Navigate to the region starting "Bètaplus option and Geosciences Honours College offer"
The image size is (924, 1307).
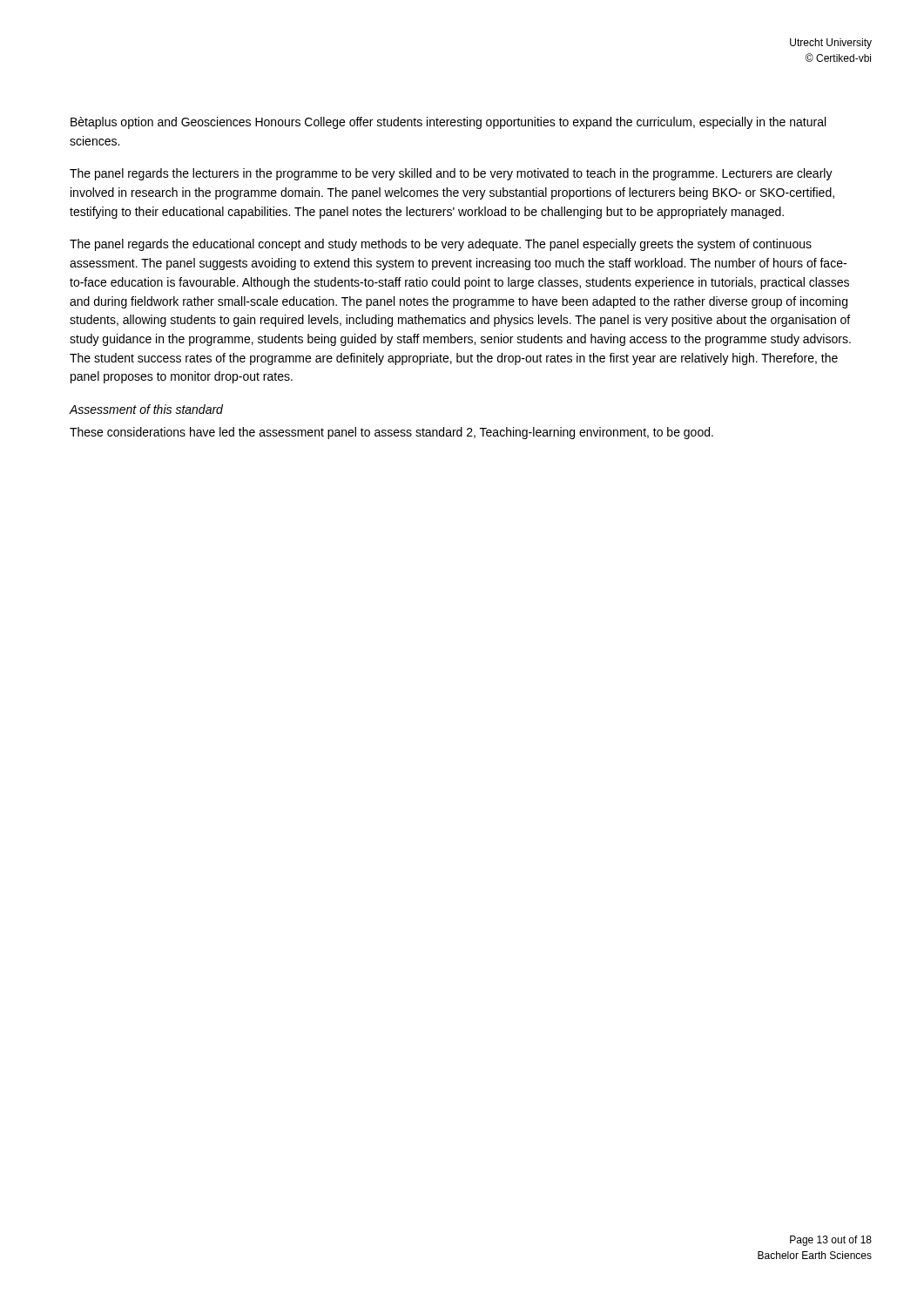[448, 131]
